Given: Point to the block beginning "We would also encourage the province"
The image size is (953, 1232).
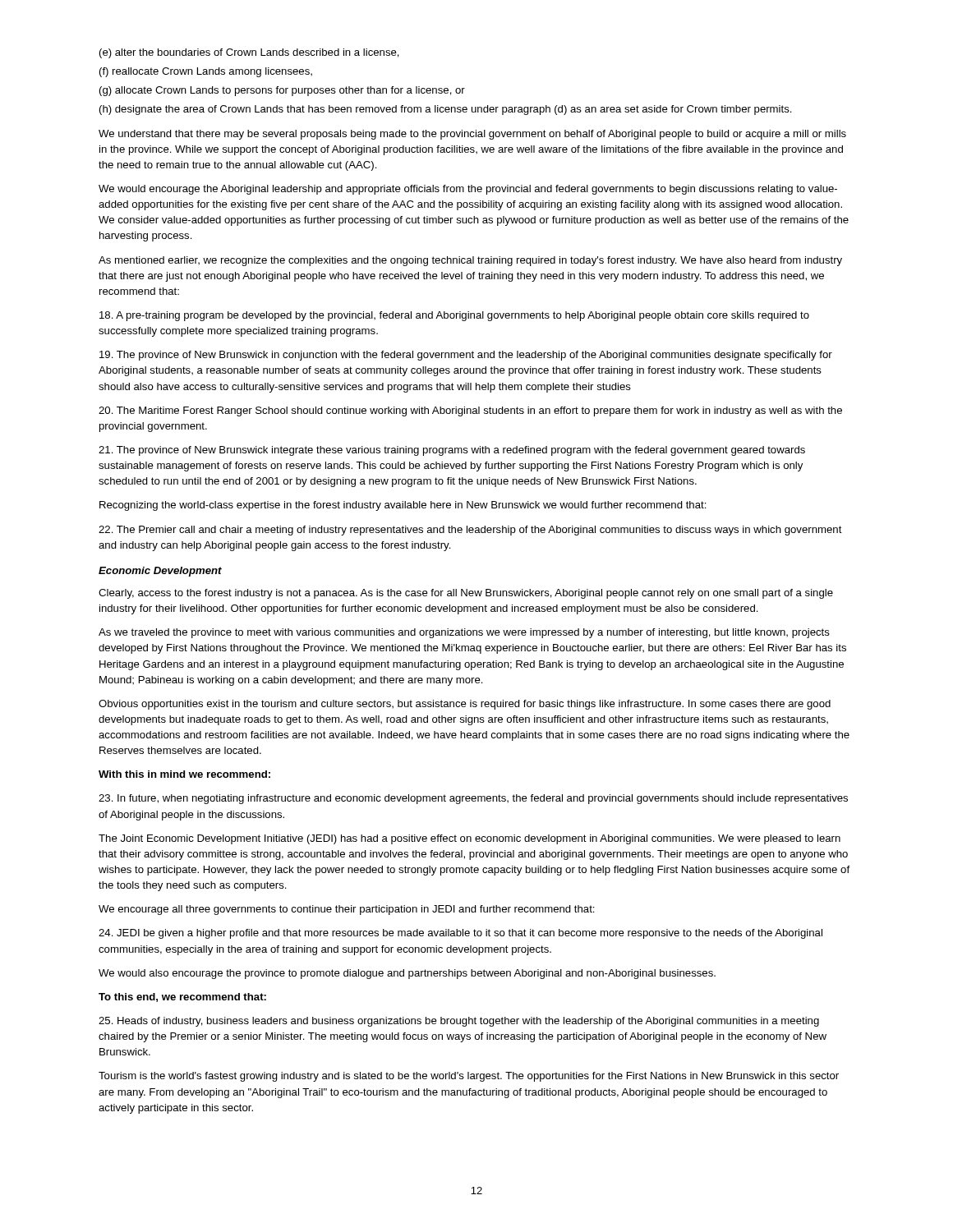Looking at the screenshot, I should pos(407,973).
